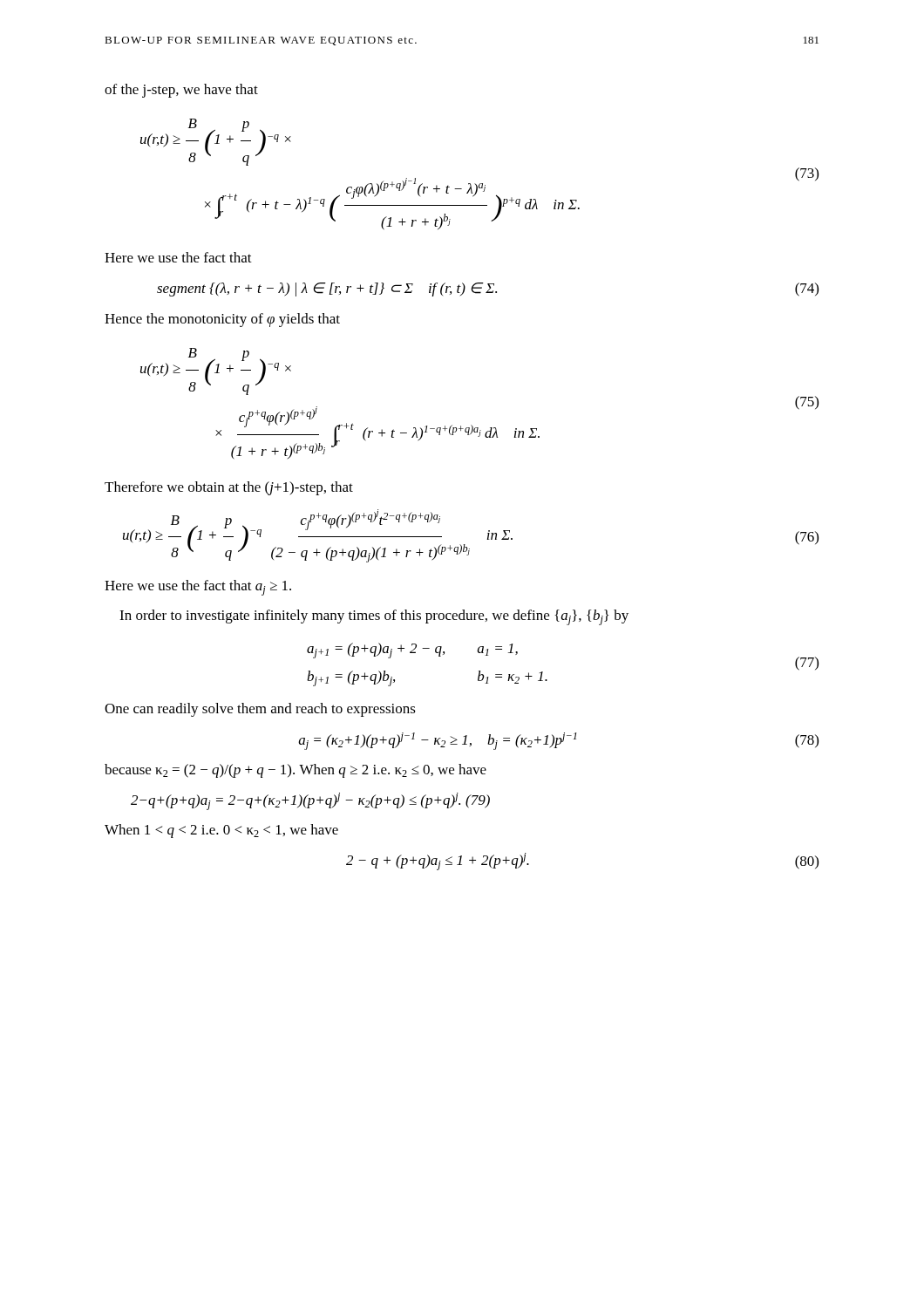
Task: Click the passage that begins "Here we use the fact that aj ≥"
Action: point(198,587)
